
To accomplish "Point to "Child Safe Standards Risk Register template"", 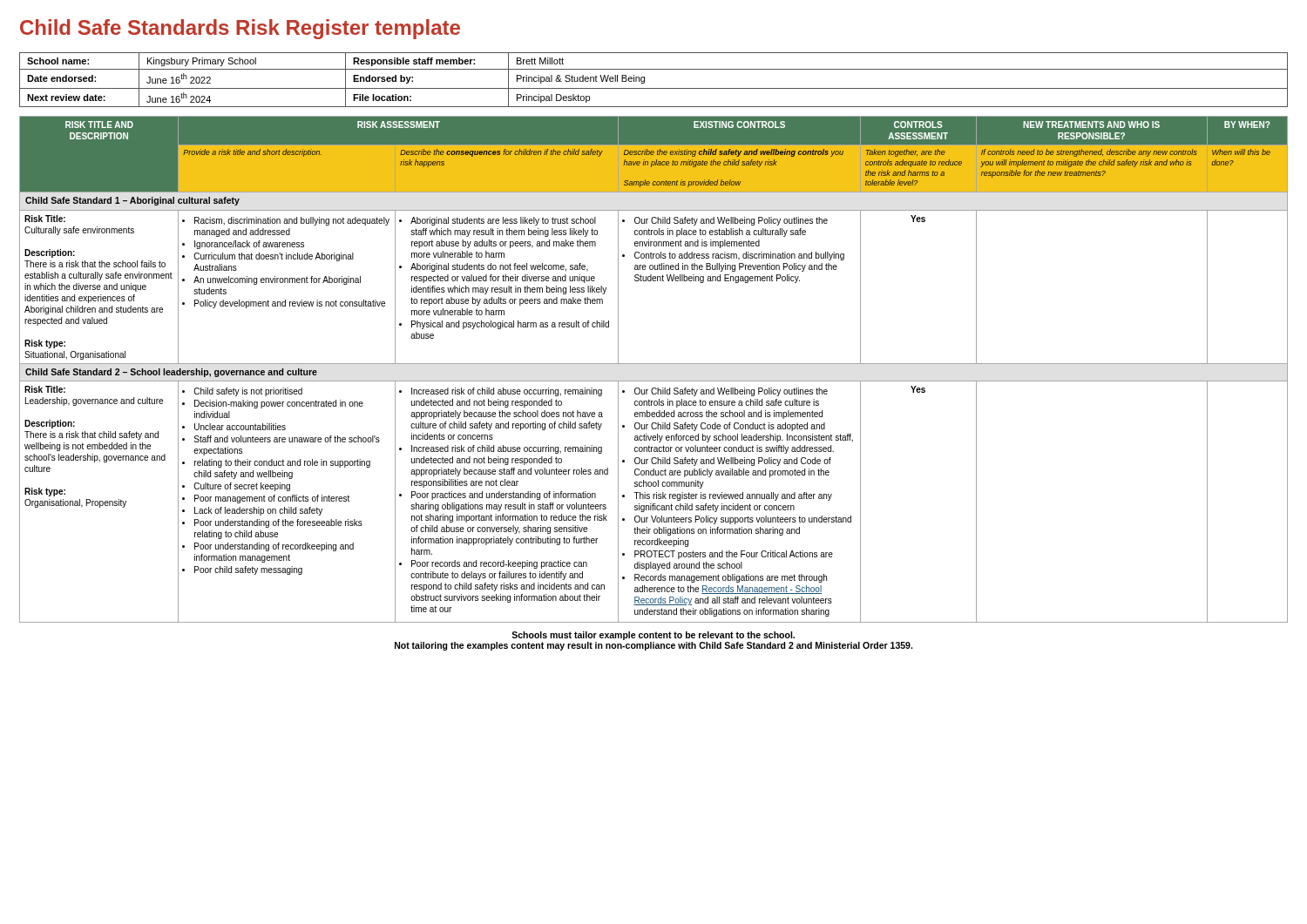I will click(240, 27).
